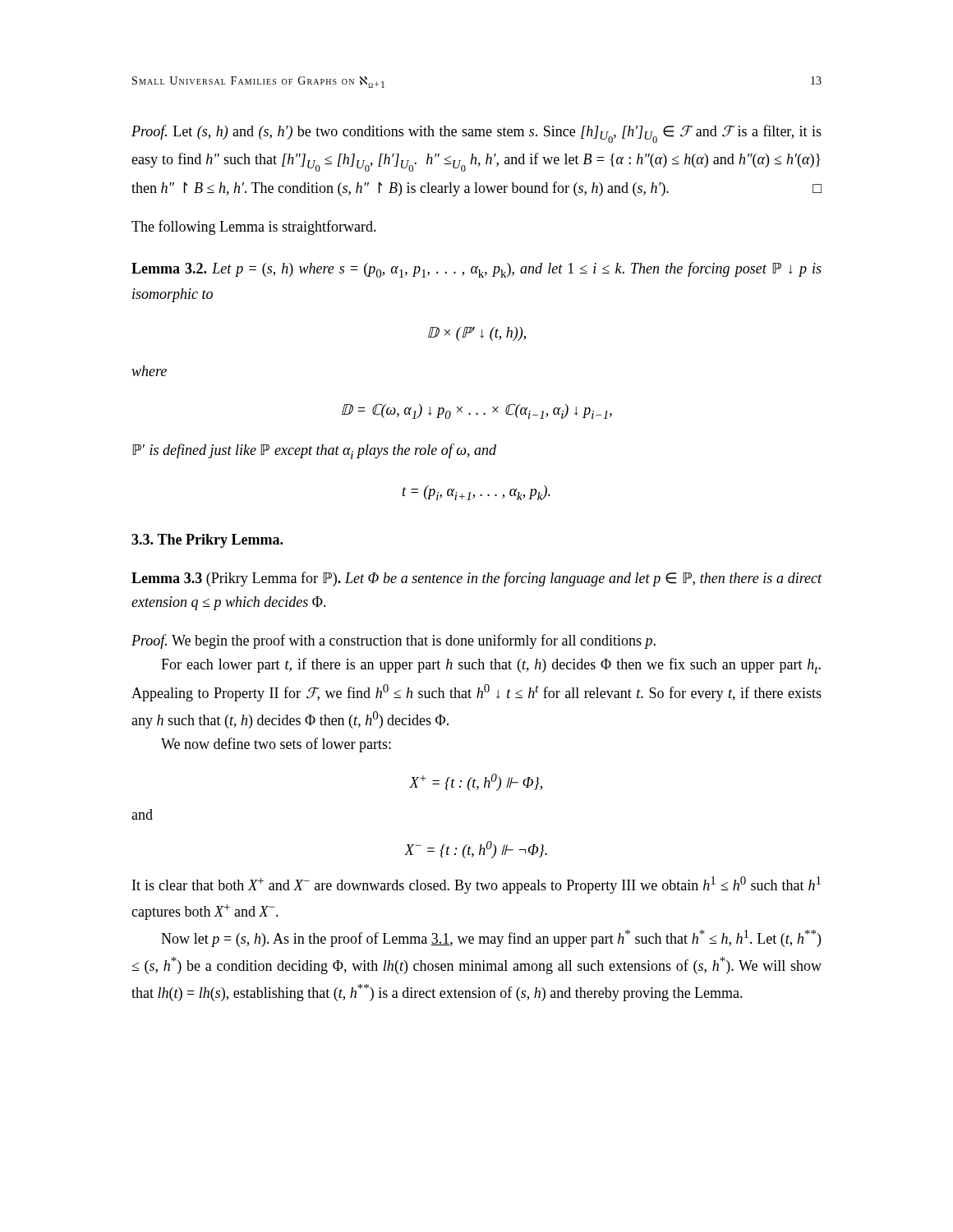Point to the block beginning "It is clear that both X+"
Image resolution: width=953 pixels, height=1232 pixels.
coord(476,938)
